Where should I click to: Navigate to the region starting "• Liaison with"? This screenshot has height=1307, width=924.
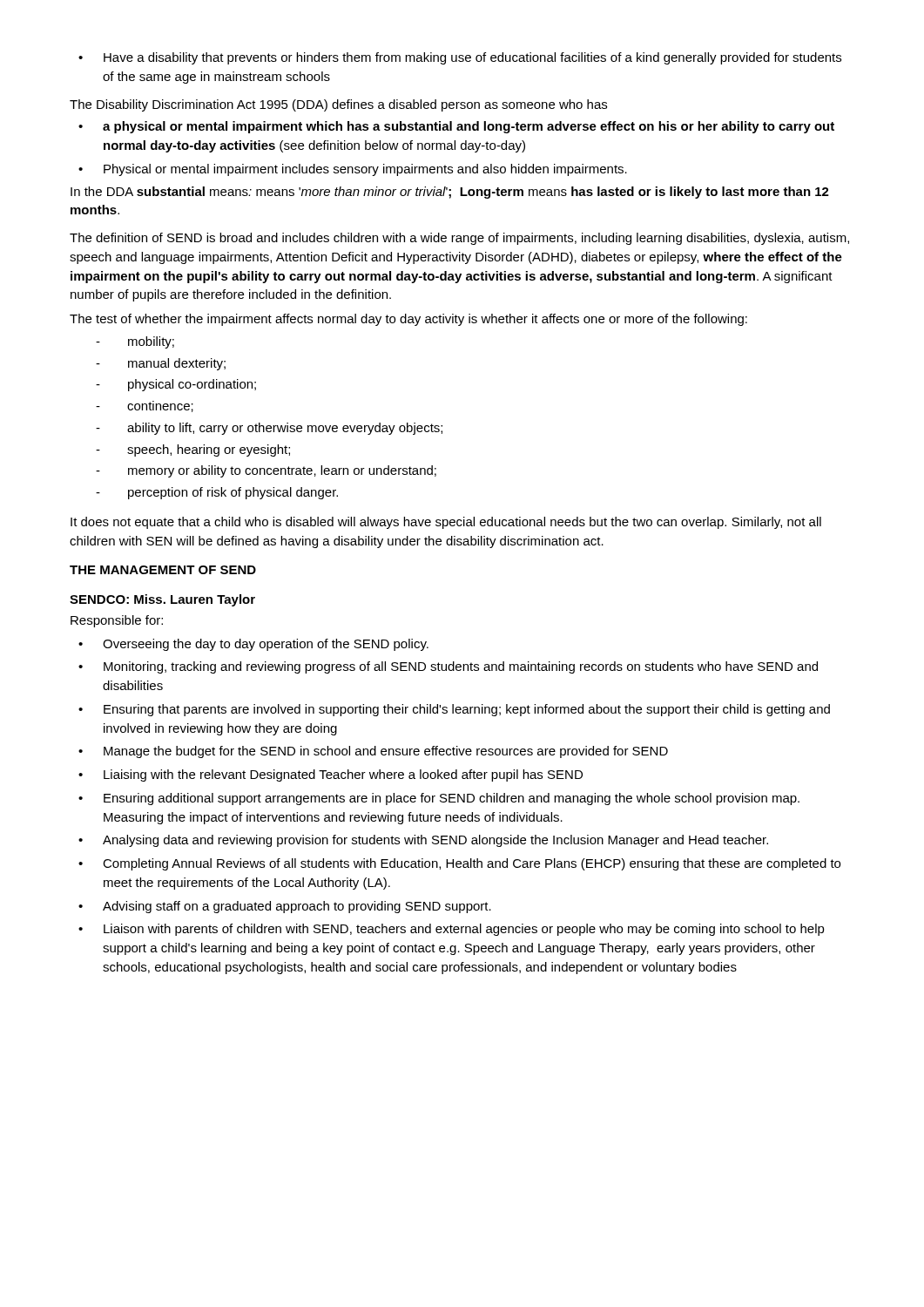(x=462, y=948)
